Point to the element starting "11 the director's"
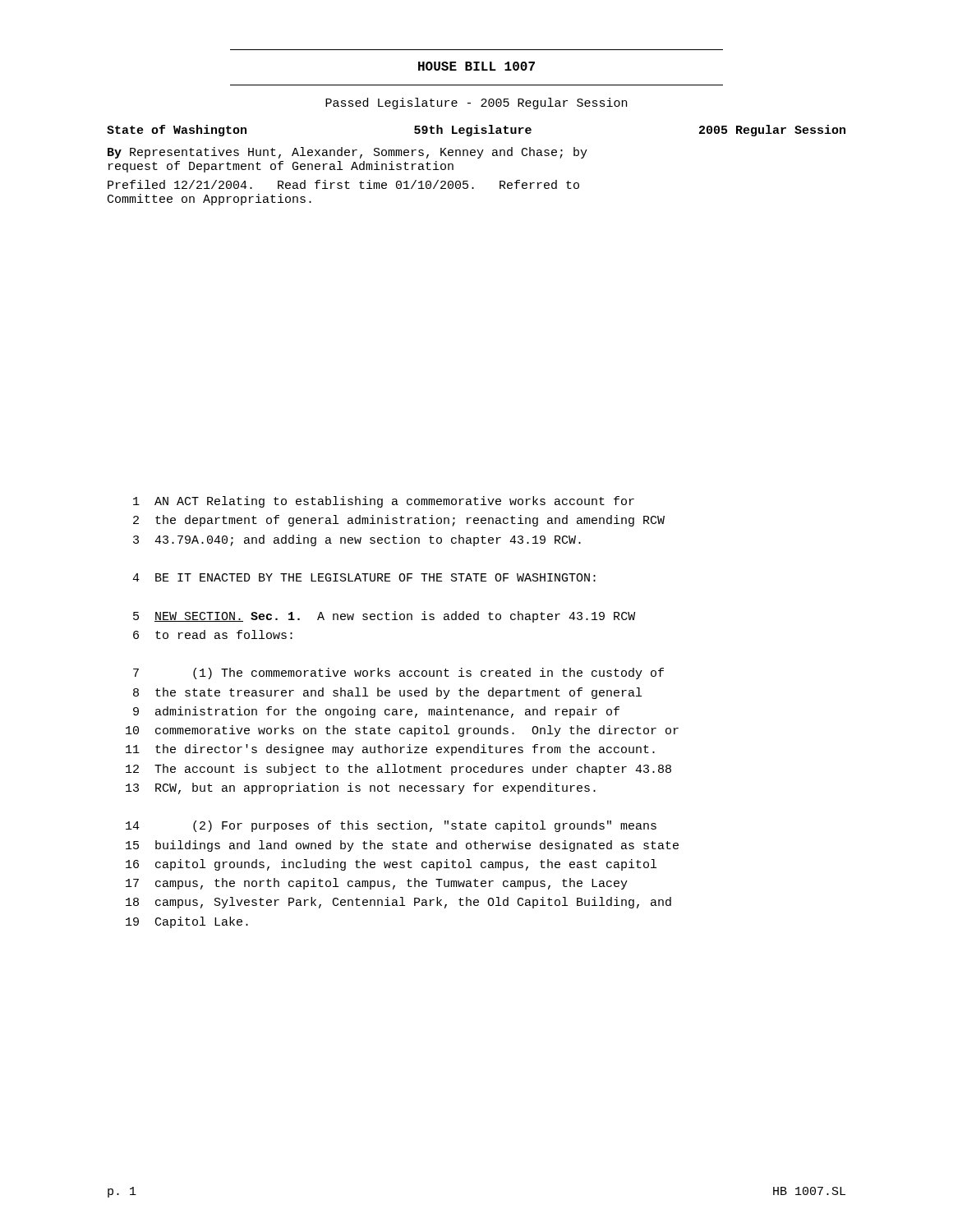 476,751
